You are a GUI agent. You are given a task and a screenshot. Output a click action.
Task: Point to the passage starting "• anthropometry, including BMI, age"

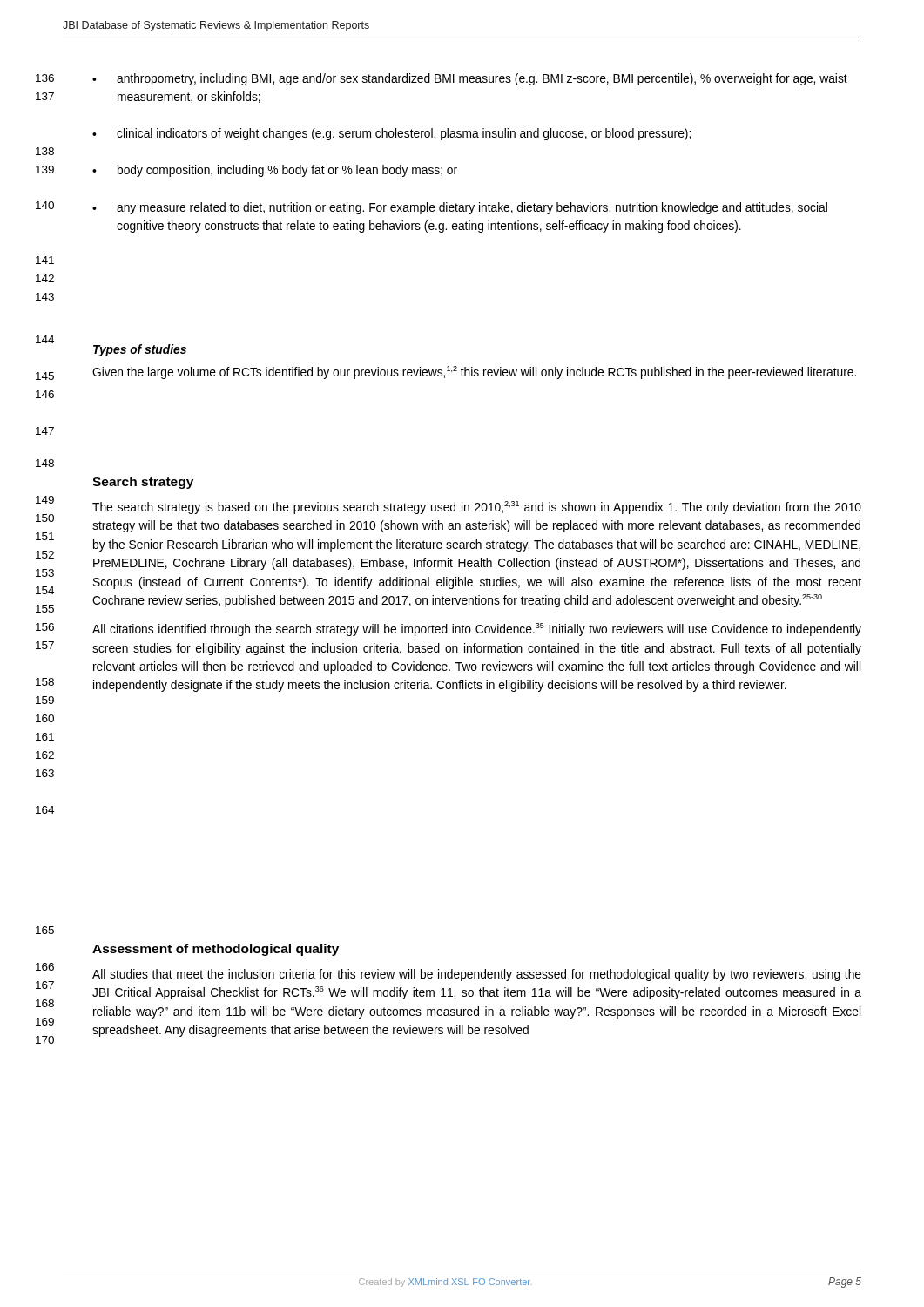point(477,88)
